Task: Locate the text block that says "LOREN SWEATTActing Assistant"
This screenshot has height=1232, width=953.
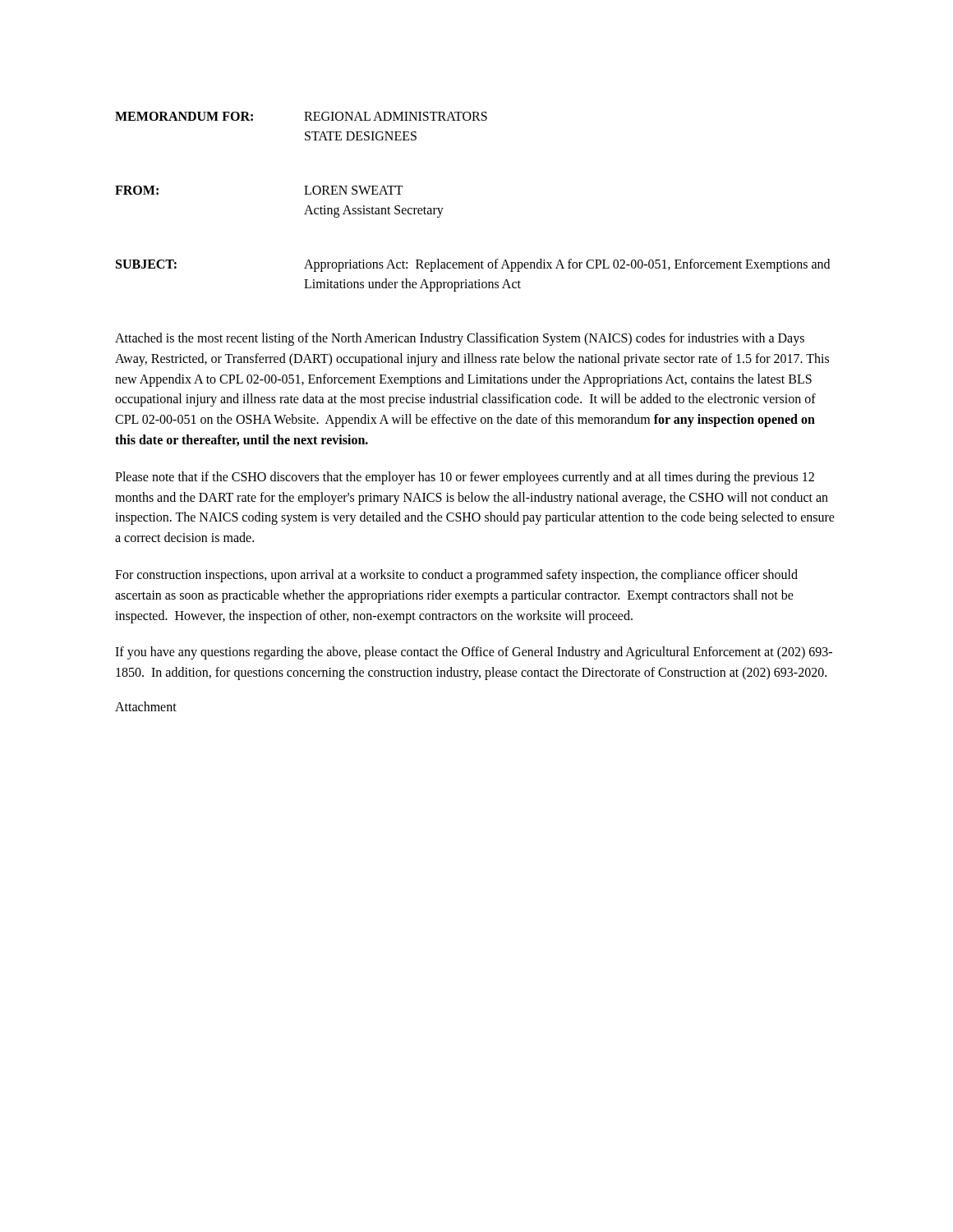Action: click(374, 200)
